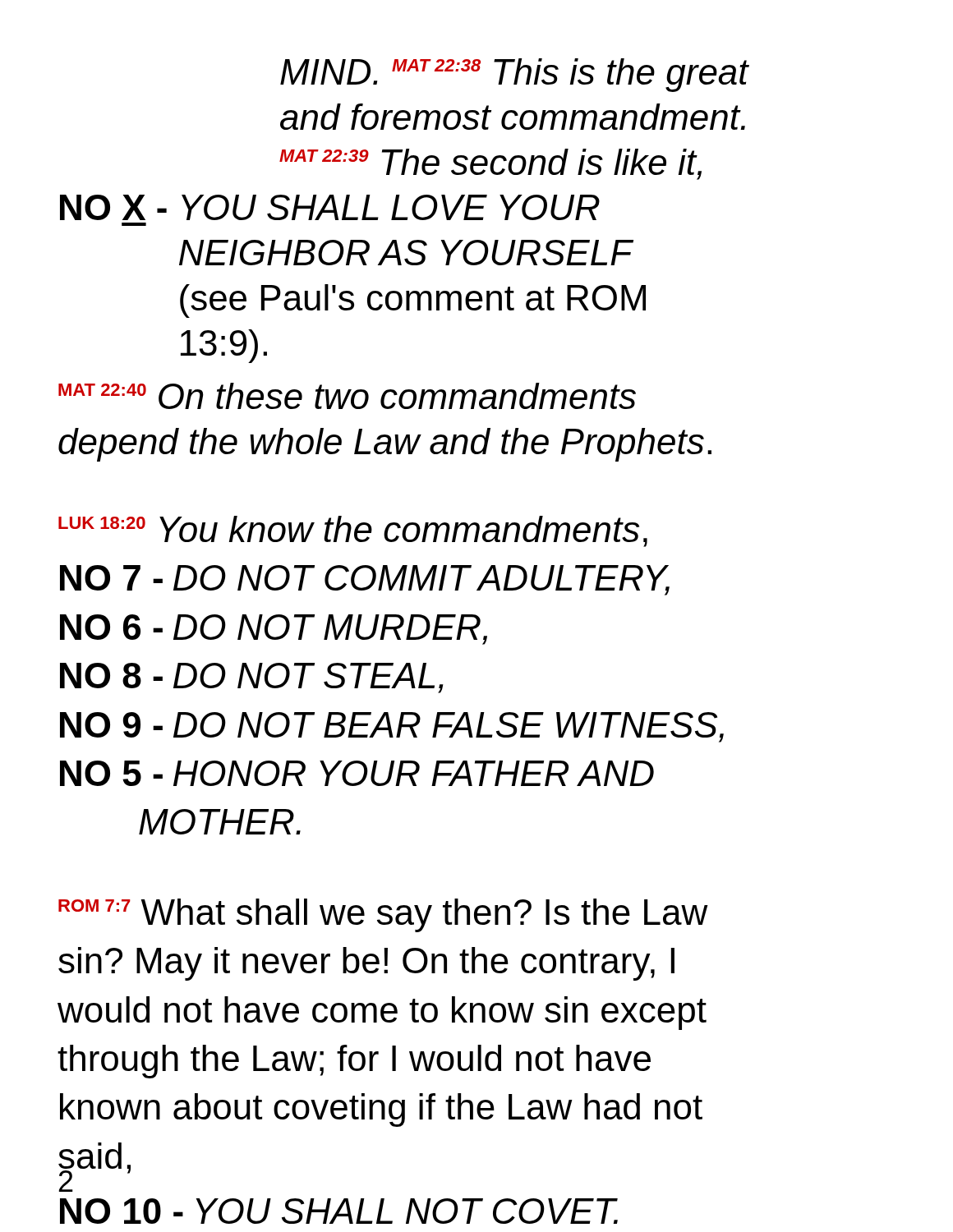Where is the passage that starts "NO X -"?
The image size is (953, 1232).
pyautogui.click(x=353, y=275)
